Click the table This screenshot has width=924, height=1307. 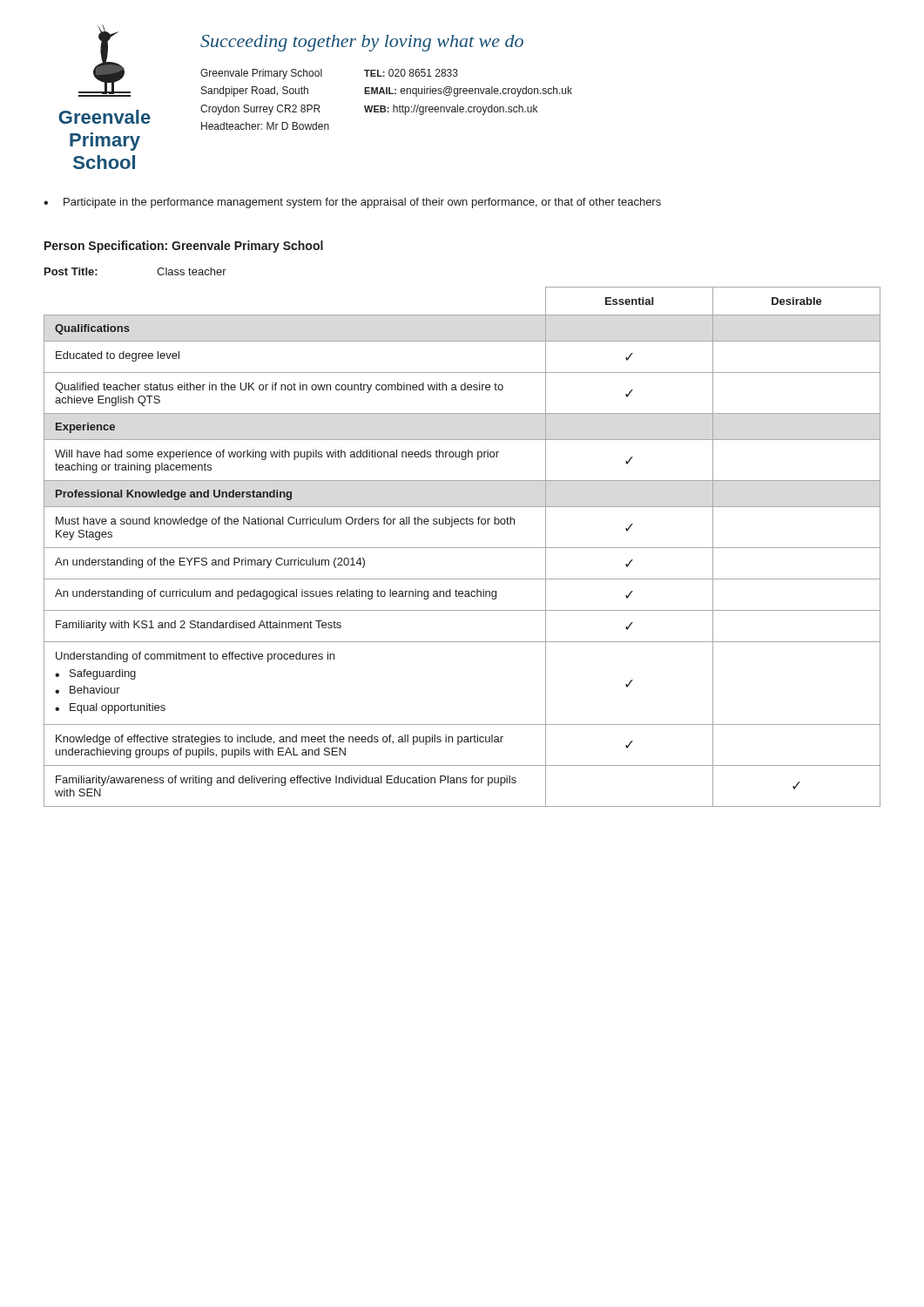(x=462, y=560)
